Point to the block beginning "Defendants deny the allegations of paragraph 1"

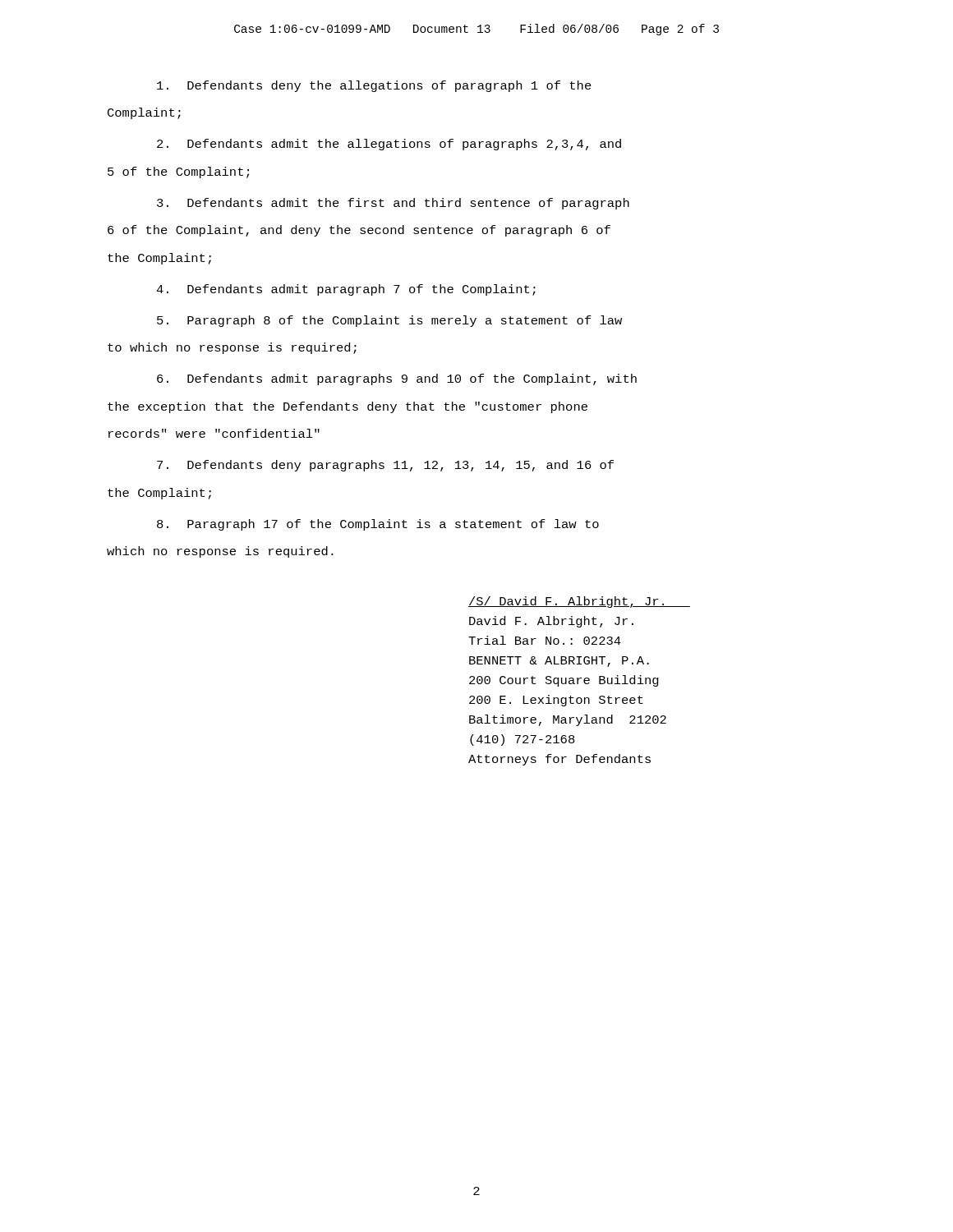485,100
